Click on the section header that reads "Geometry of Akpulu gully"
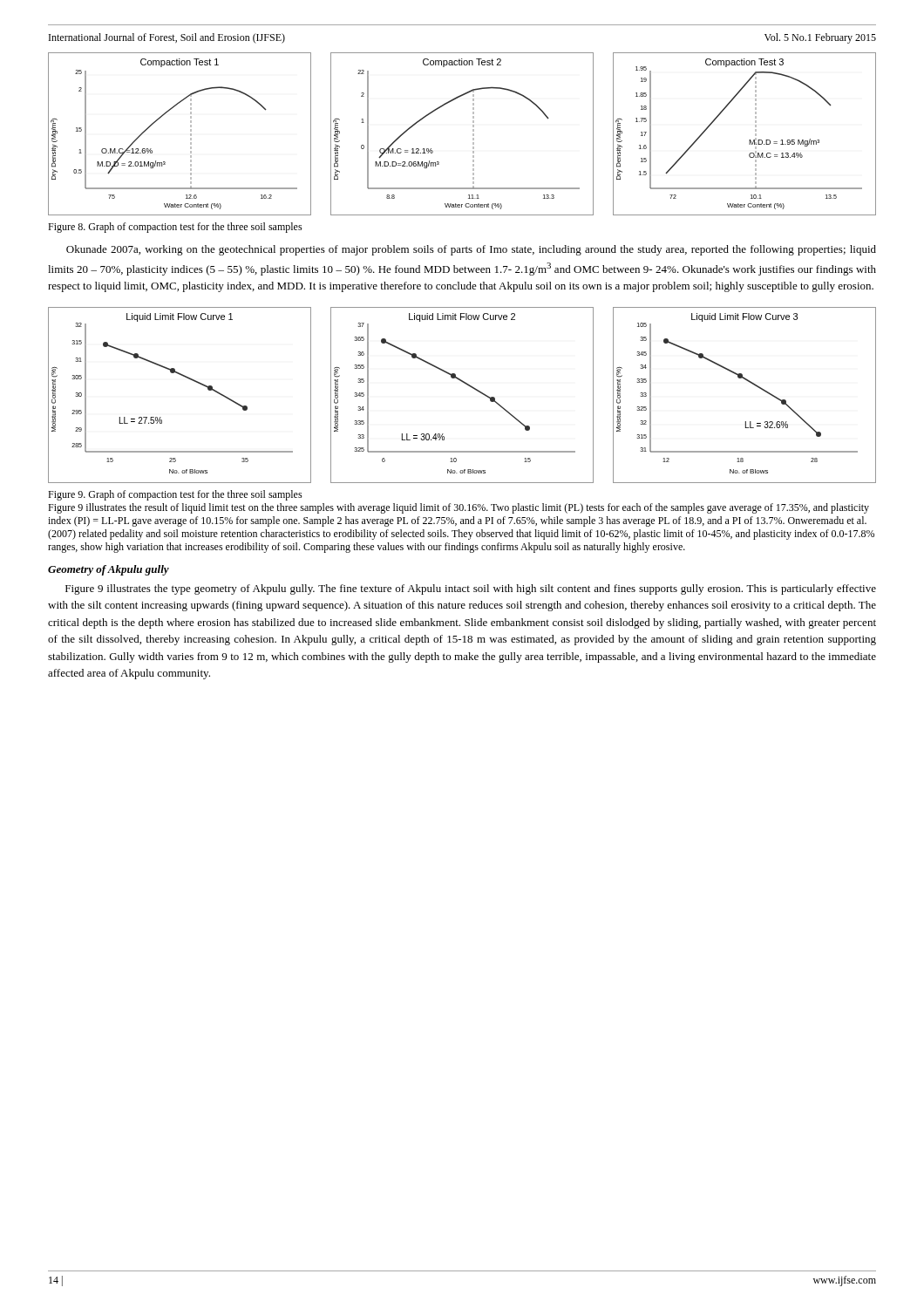Screen dimensions: 1308x924 (108, 569)
